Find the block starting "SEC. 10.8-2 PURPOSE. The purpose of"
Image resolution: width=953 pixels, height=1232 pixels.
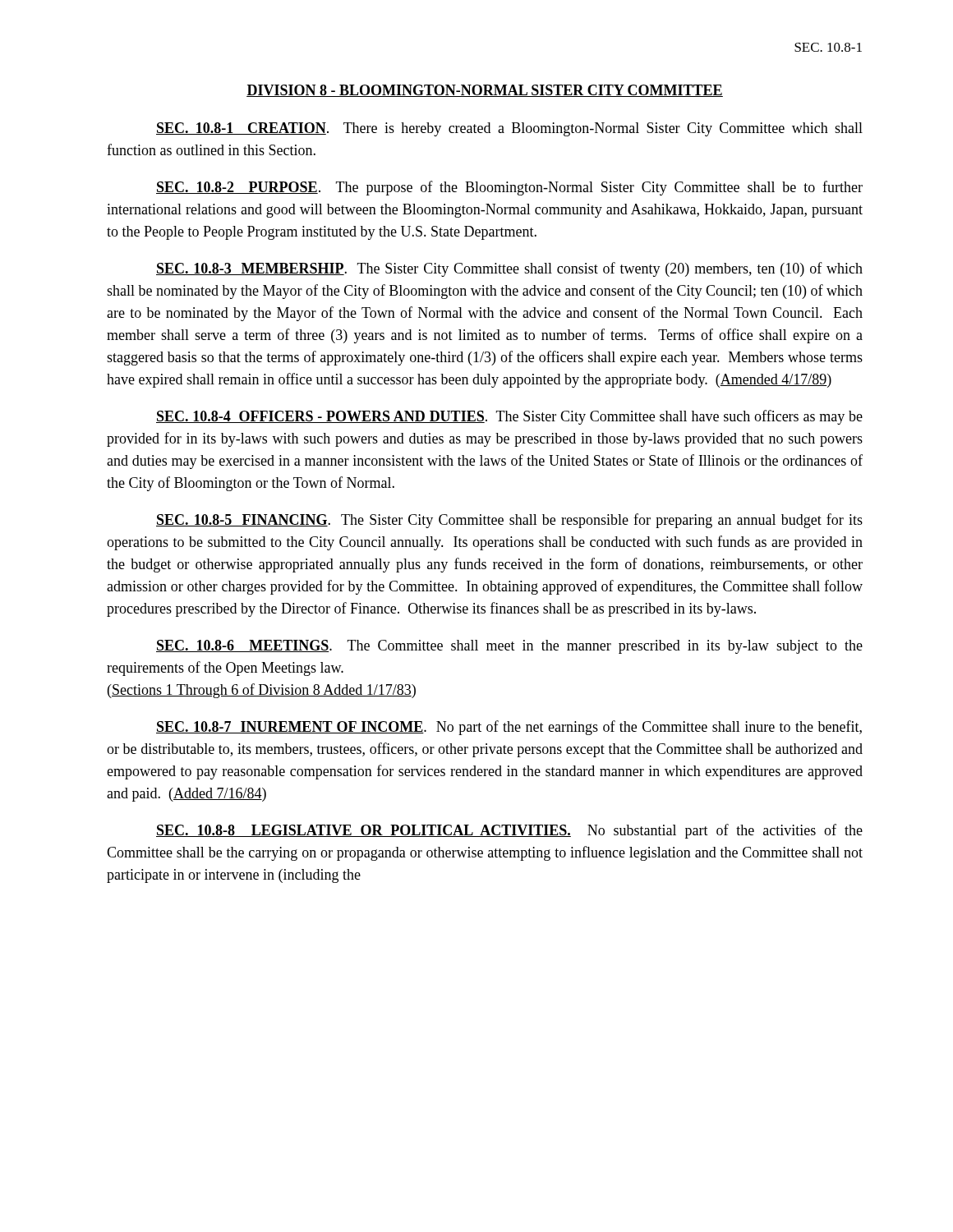pos(485,209)
